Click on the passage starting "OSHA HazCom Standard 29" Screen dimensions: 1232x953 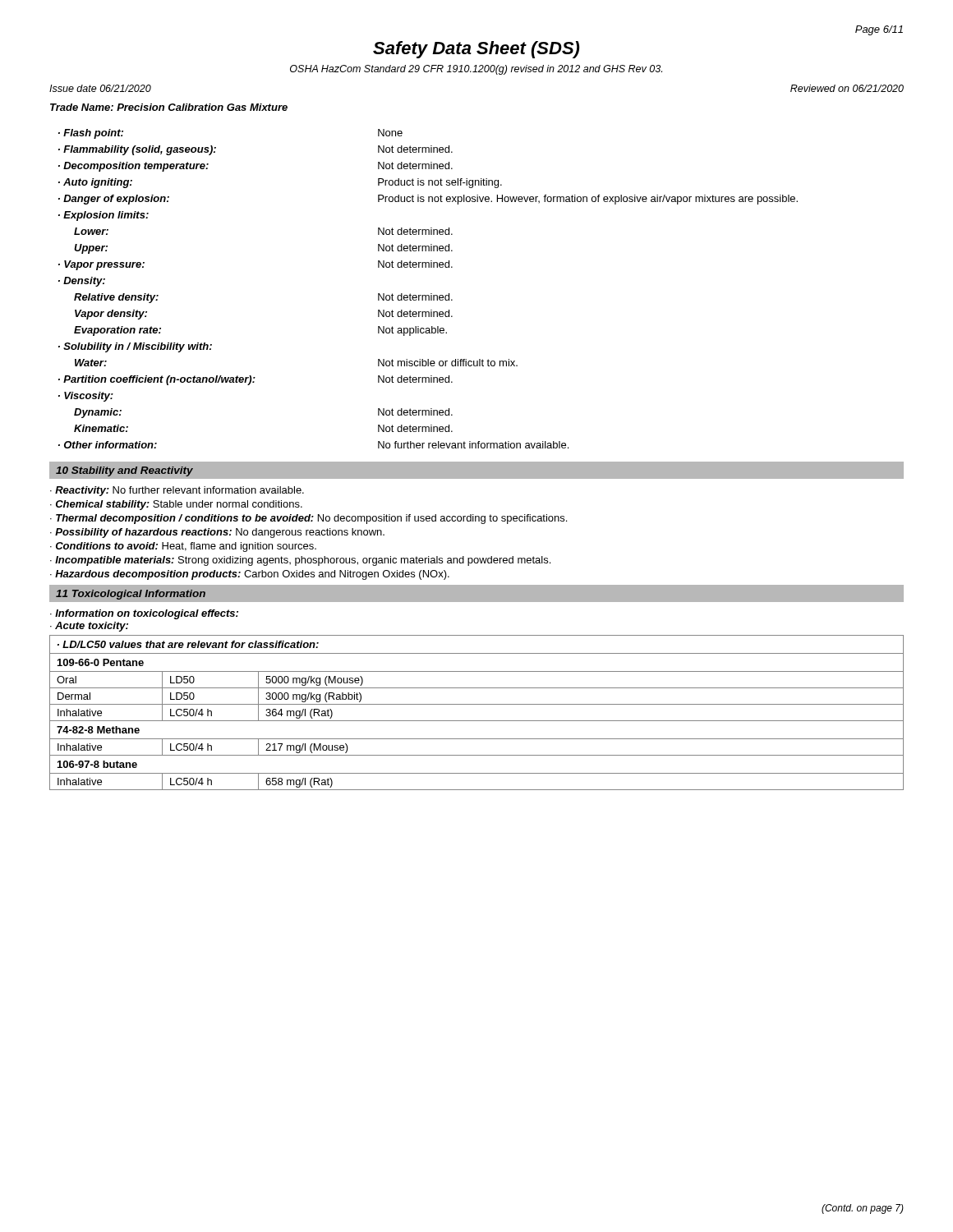click(x=476, y=69)
